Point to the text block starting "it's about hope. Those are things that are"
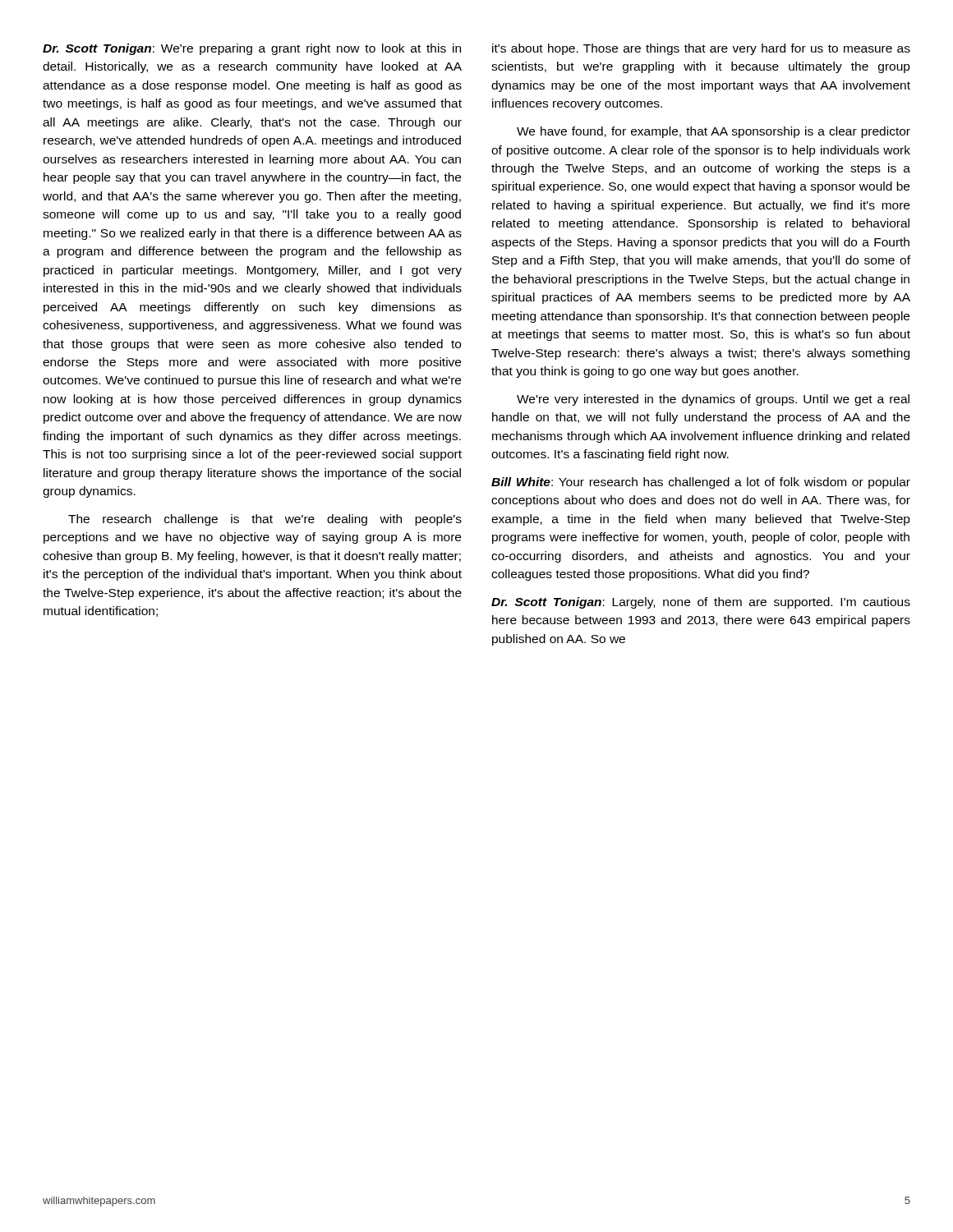Screen dimensions: 1232x953 701,344
